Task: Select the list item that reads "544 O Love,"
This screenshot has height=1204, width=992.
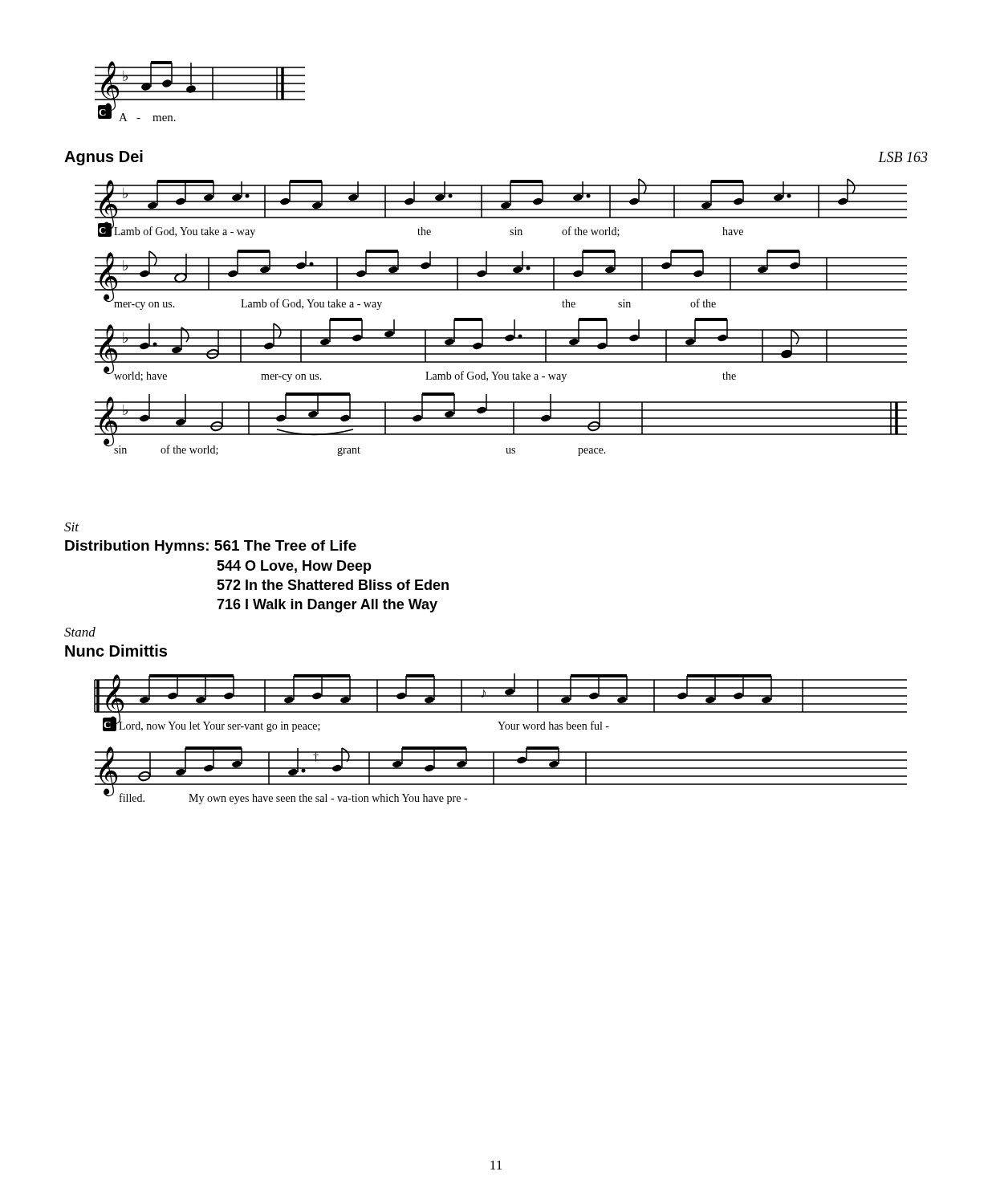Action: (294, 566)
